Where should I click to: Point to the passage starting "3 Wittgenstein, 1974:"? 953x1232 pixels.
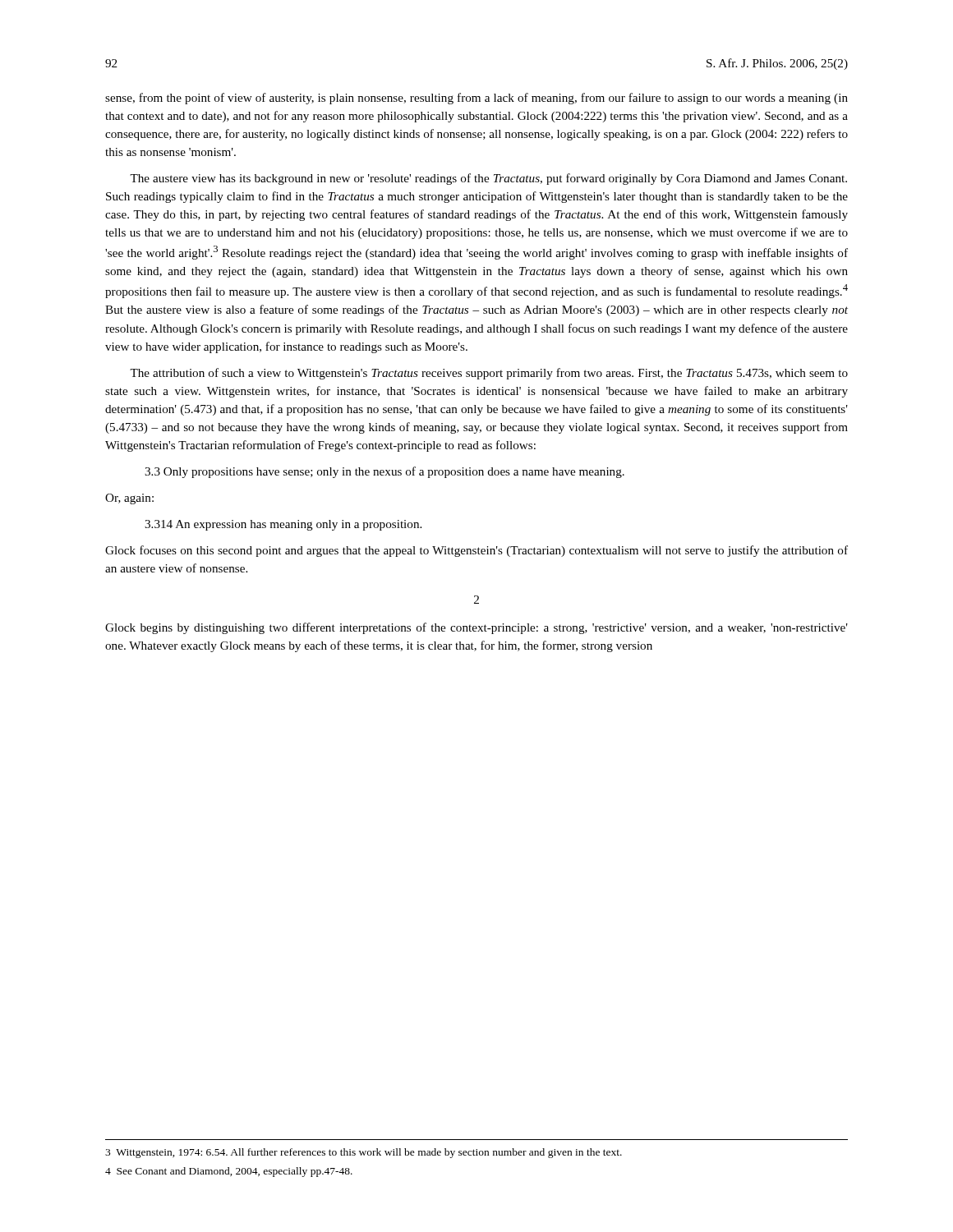point(476,1153)
